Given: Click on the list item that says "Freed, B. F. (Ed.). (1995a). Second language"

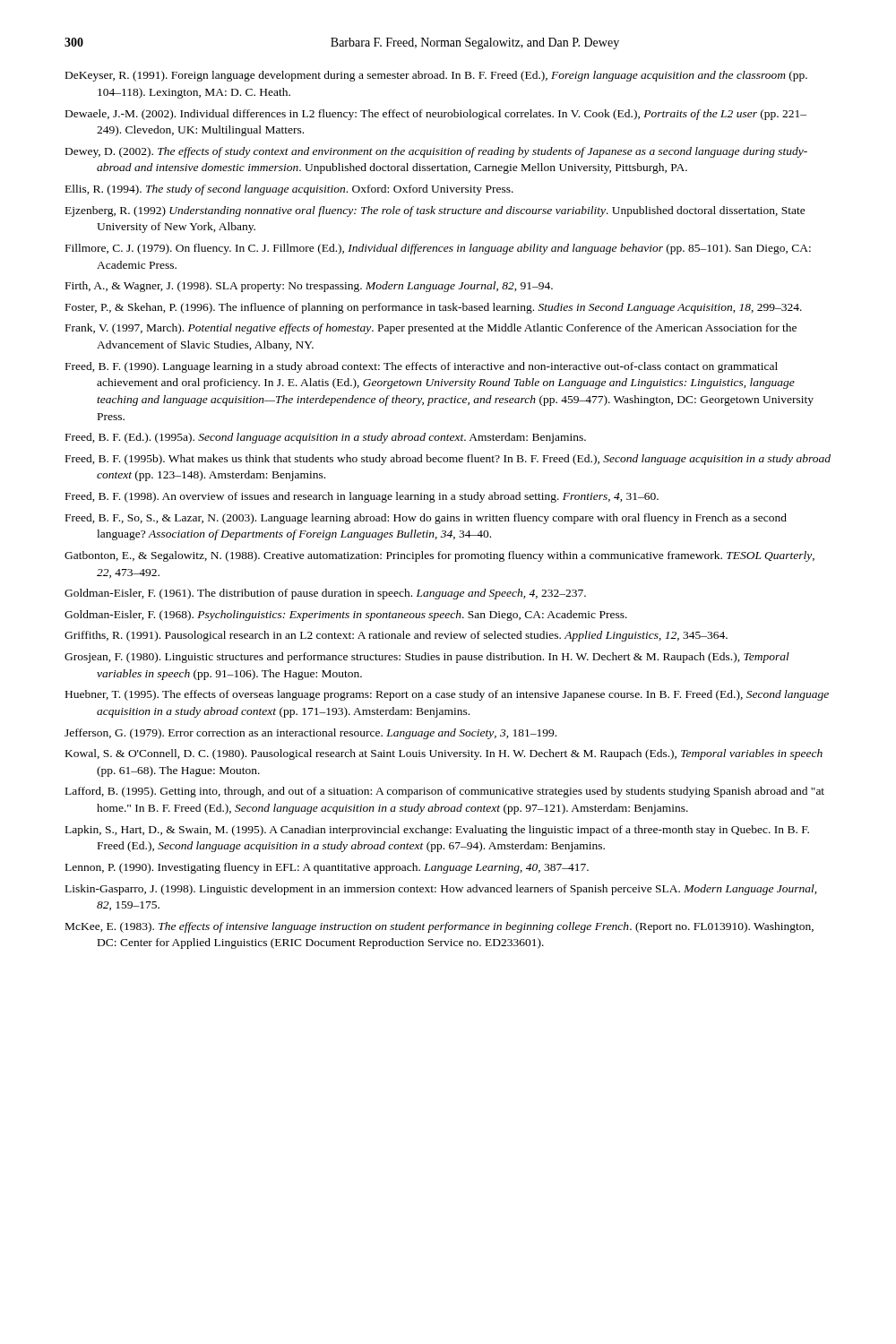Looking at the screenshot, I should [326, 437].
